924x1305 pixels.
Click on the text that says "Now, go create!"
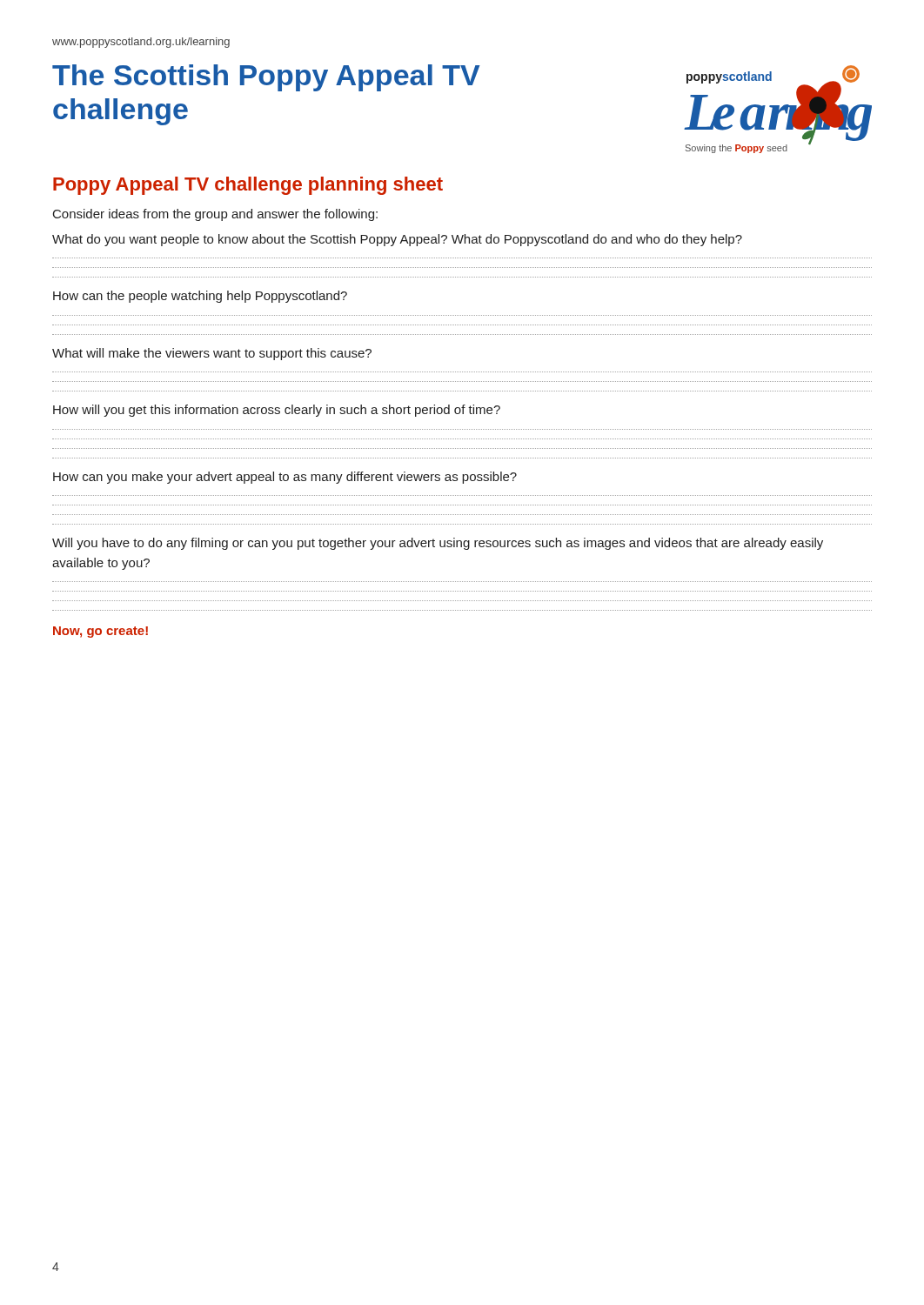click(101, 630)
